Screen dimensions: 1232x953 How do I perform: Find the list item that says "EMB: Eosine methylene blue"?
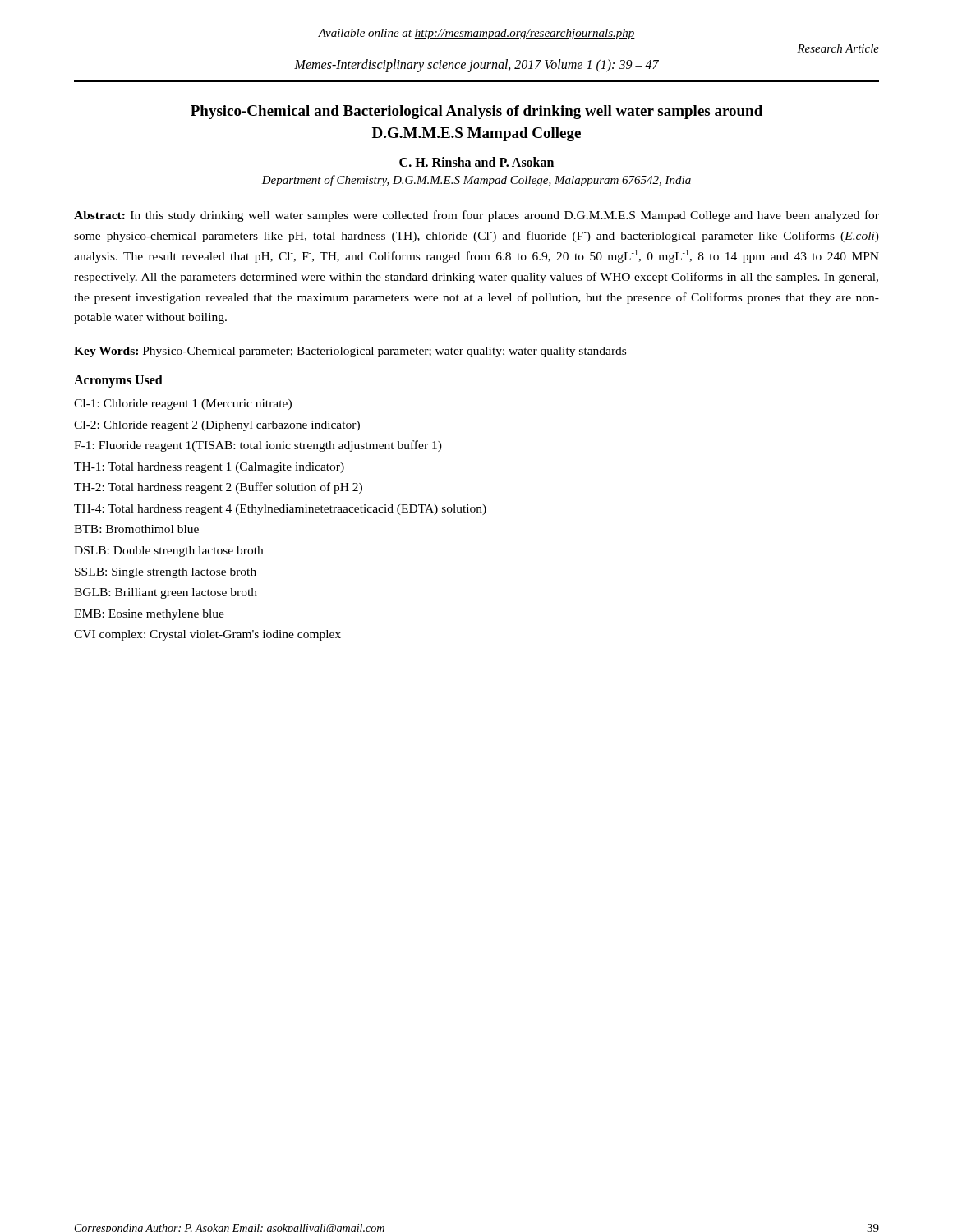tap(149, 613)
